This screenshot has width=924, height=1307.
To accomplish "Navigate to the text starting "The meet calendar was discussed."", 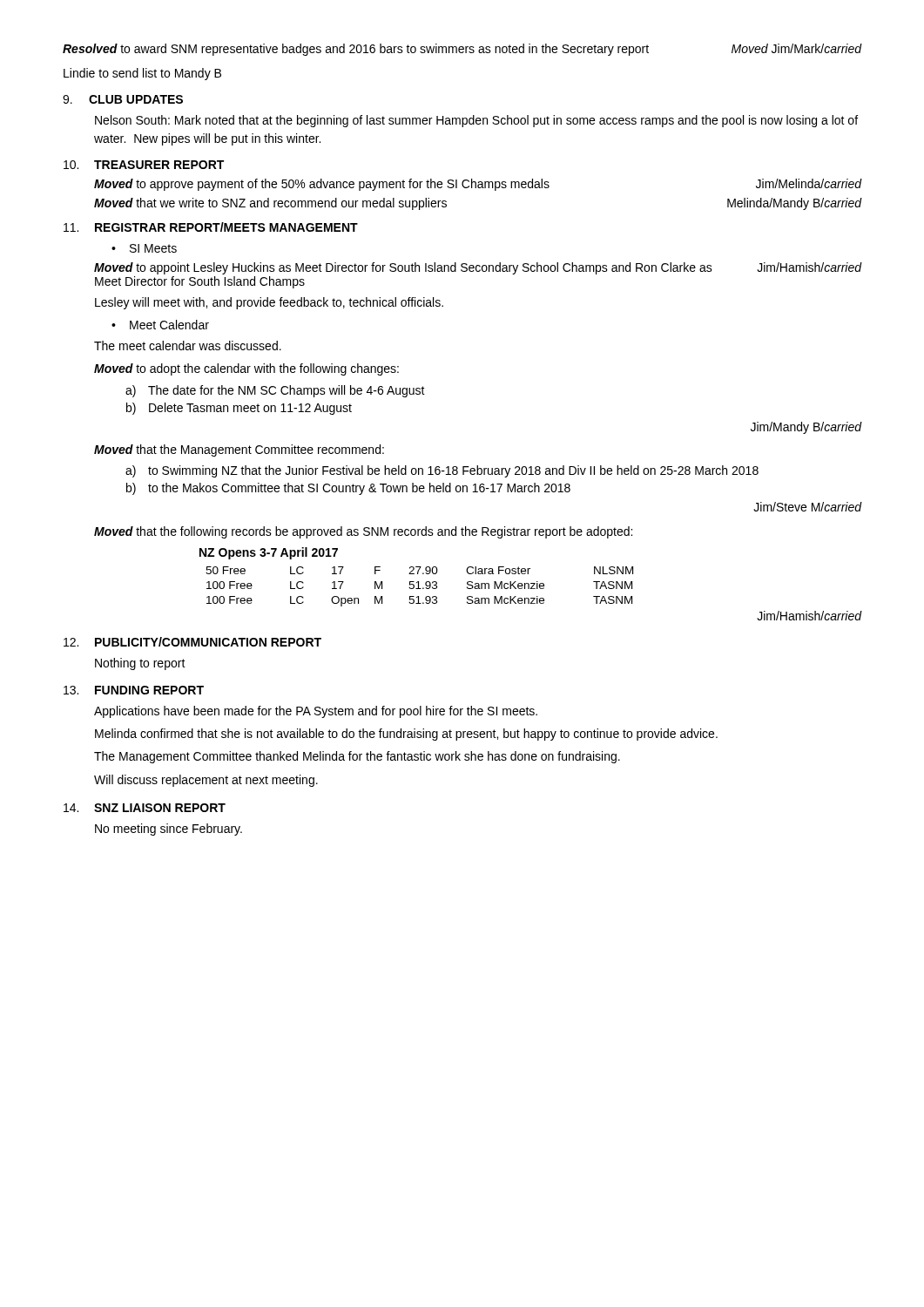I will click(188, 345).
